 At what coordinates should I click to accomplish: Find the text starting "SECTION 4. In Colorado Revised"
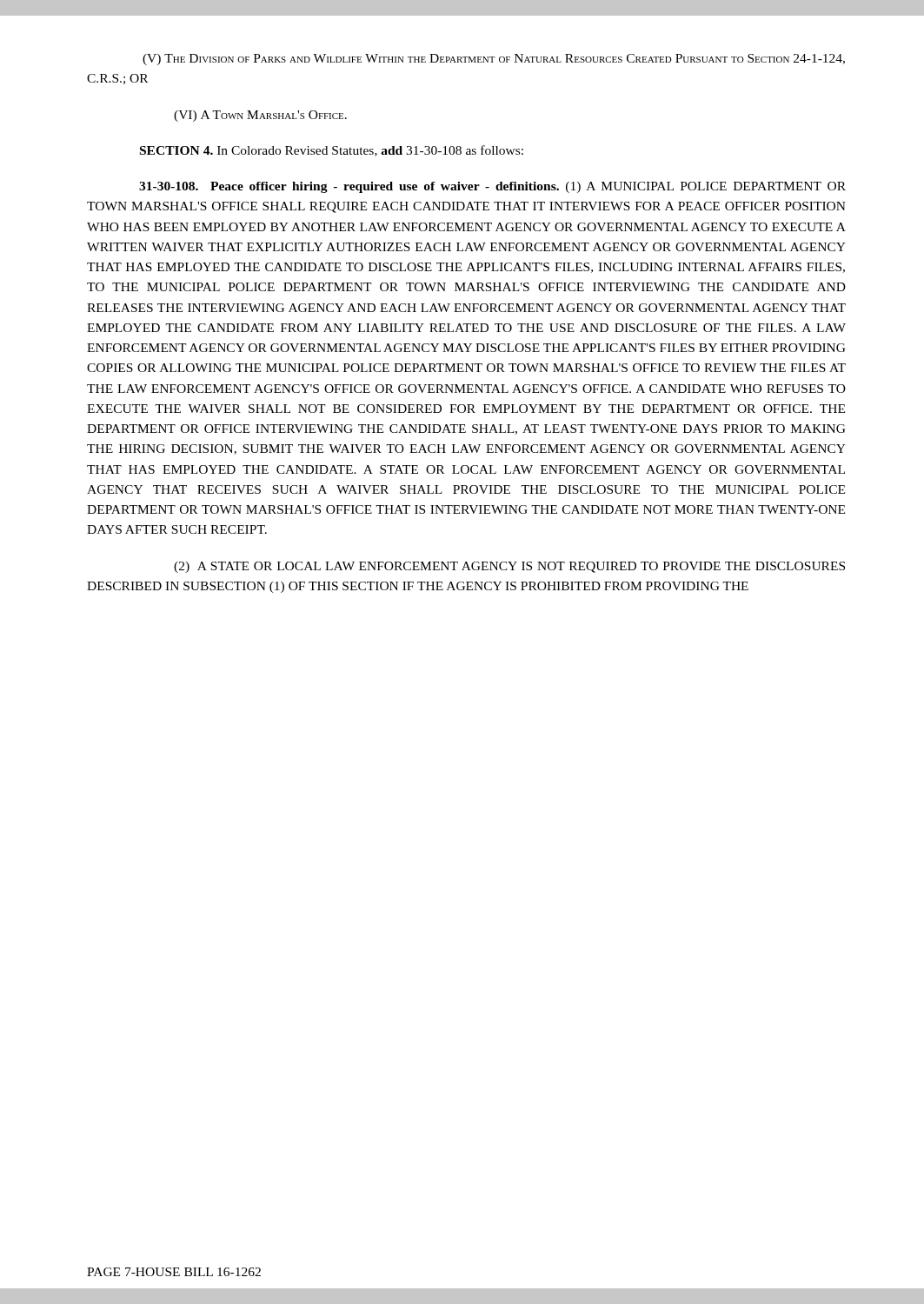coord(332,150)
